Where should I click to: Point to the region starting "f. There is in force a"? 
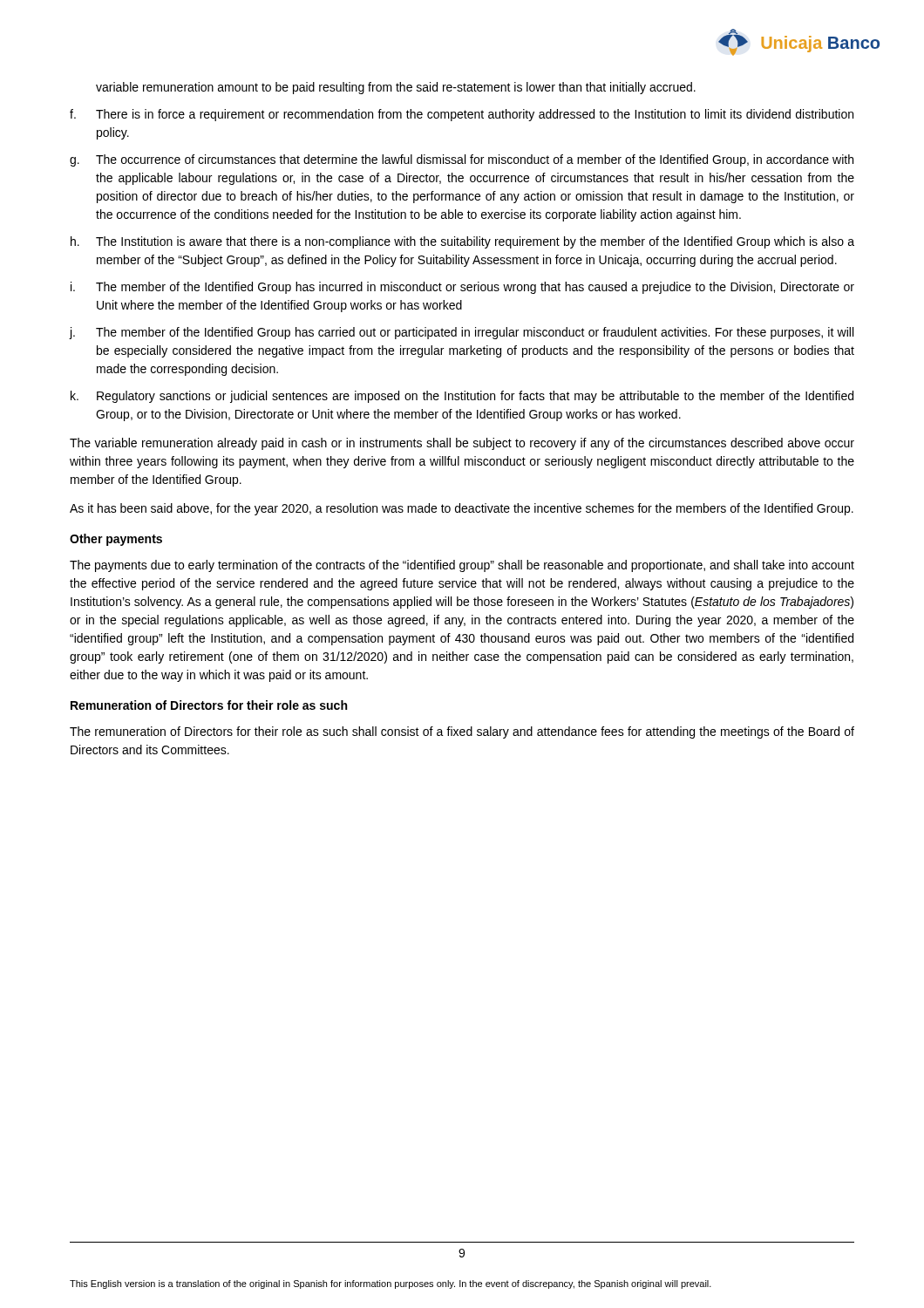pyautogui.click(x=462, y=124)
